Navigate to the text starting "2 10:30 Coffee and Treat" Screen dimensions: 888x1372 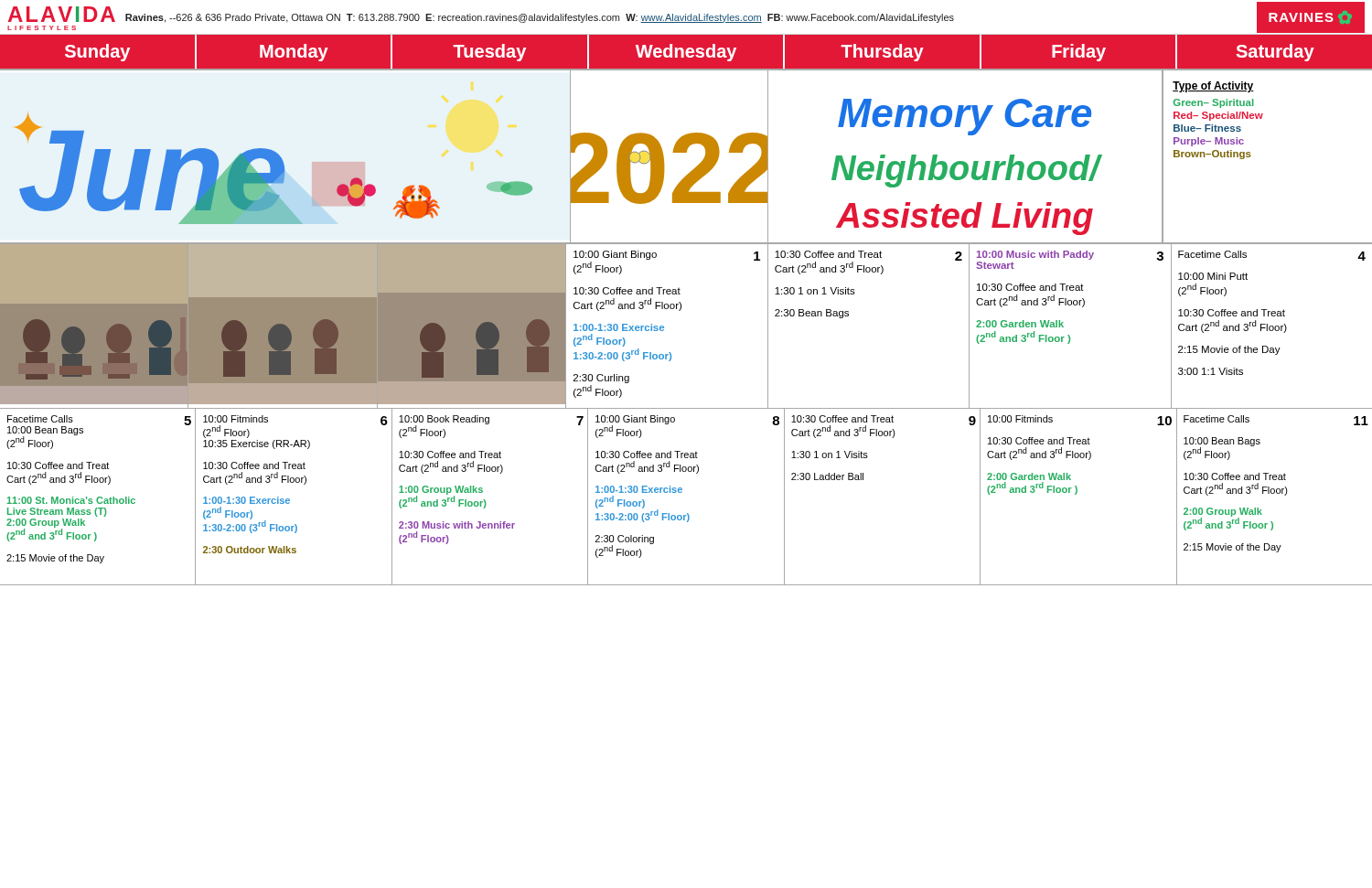click(868, 283)
